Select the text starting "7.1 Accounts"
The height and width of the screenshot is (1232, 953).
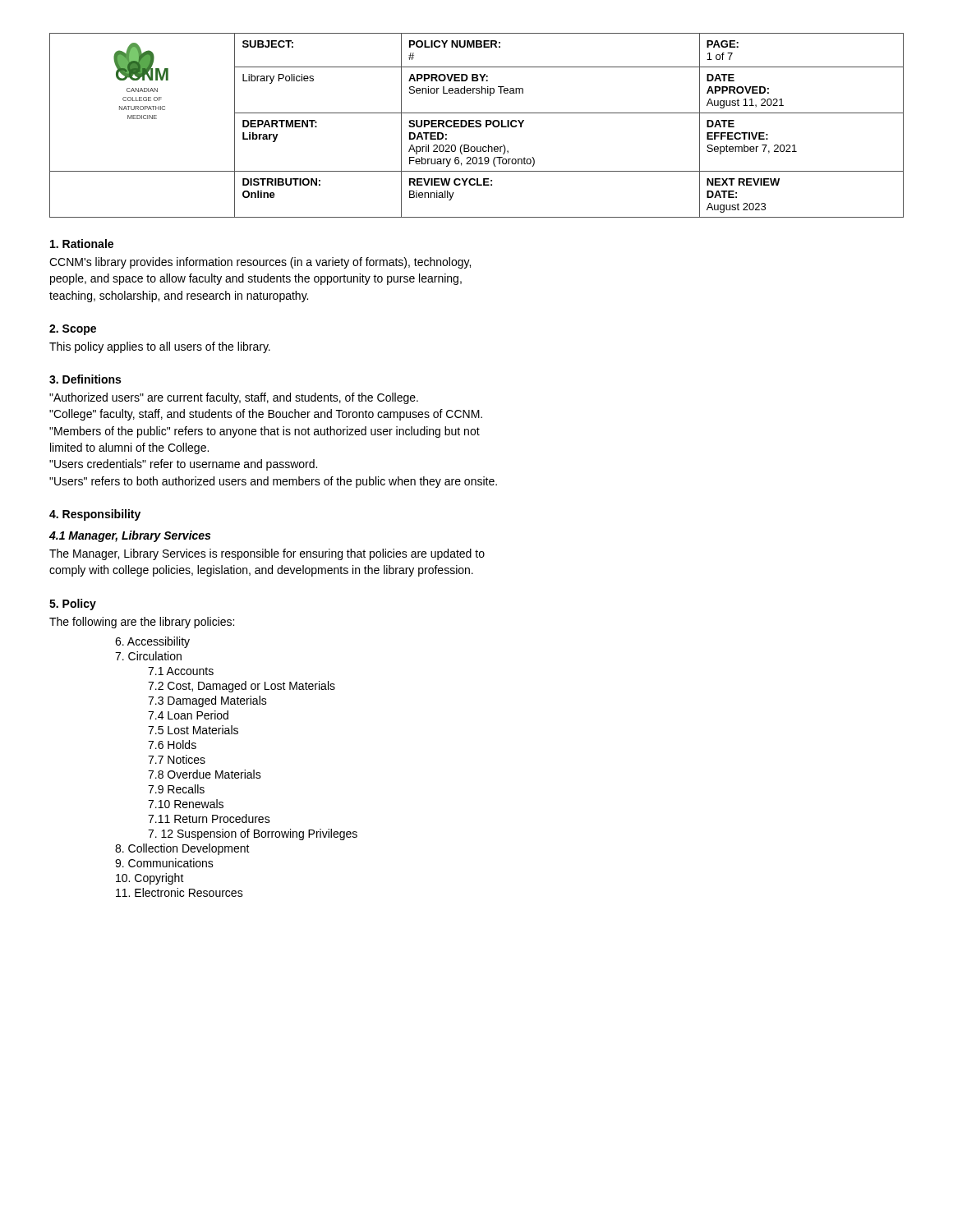coord(181,671)
